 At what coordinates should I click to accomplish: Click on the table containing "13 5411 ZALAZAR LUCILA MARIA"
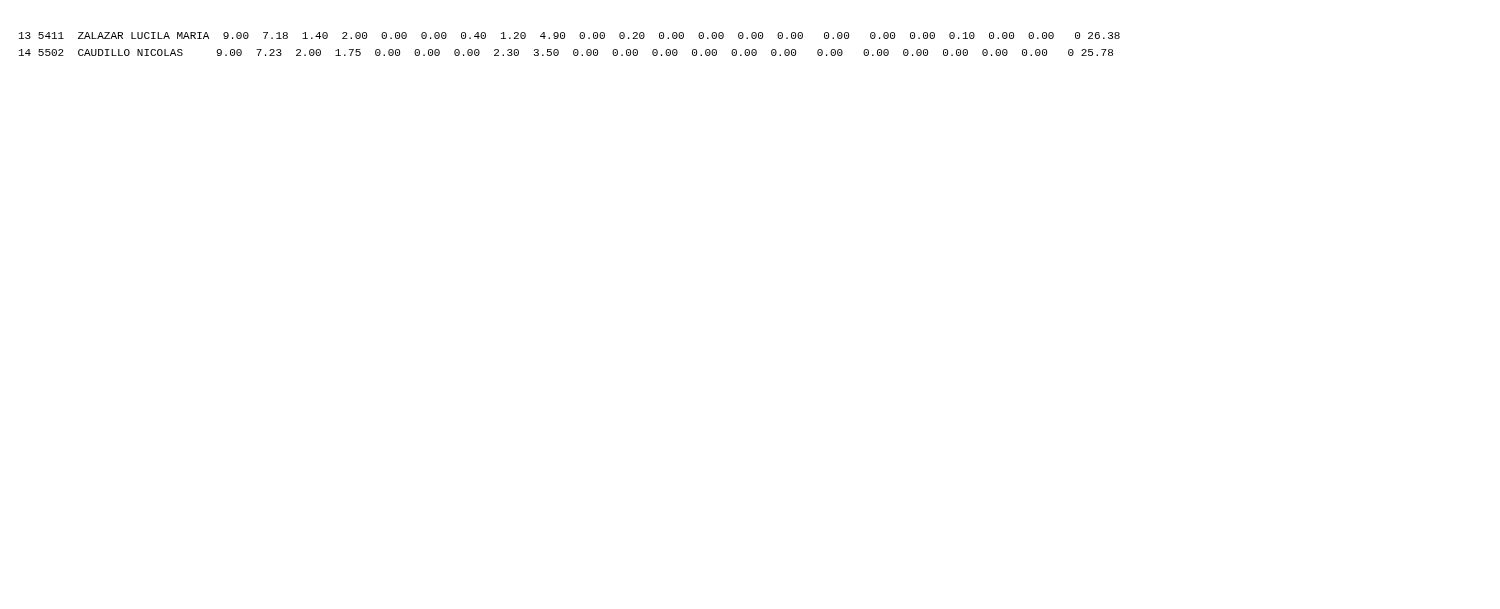pos(569,45)
